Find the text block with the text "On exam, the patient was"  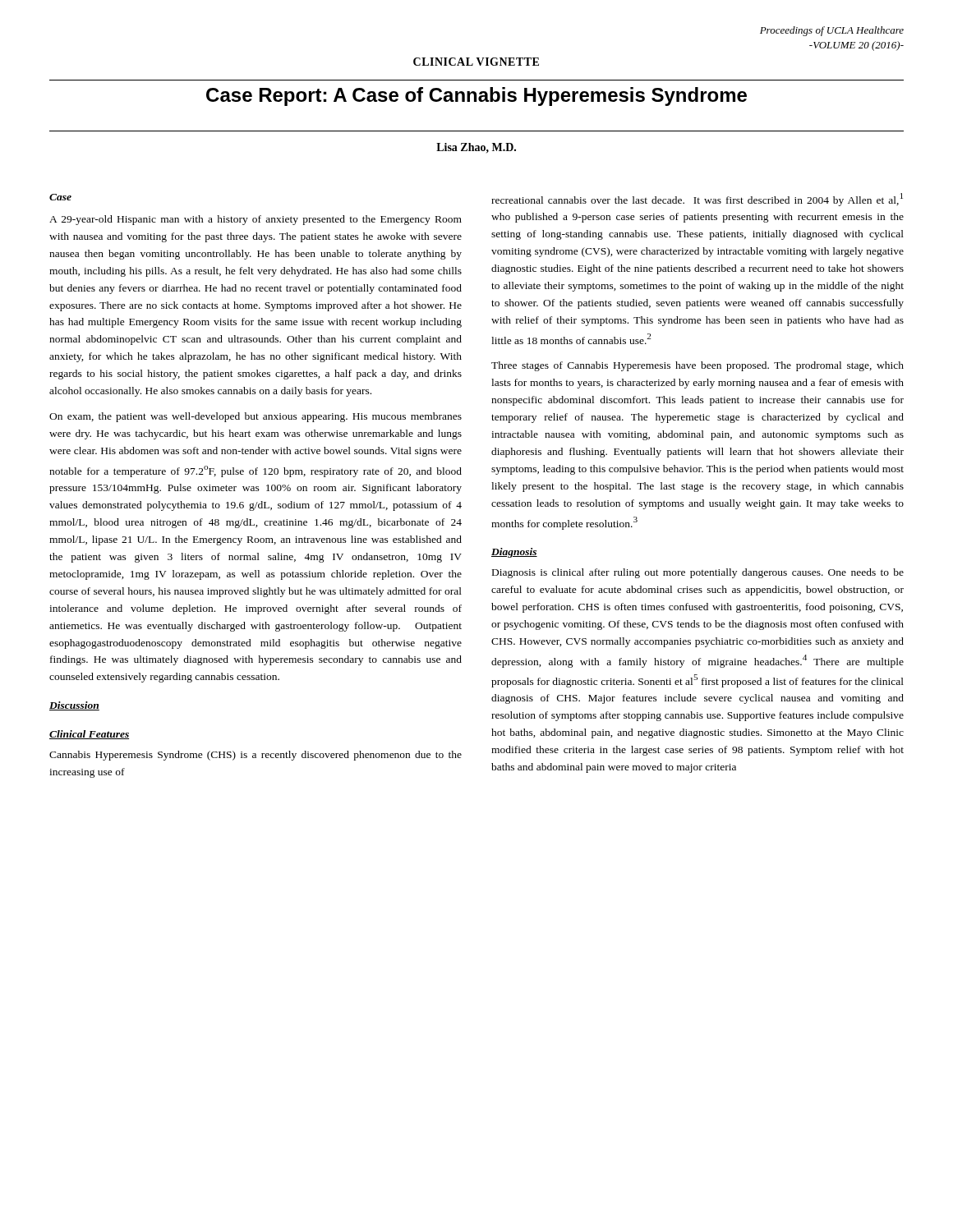coord(255,547)
